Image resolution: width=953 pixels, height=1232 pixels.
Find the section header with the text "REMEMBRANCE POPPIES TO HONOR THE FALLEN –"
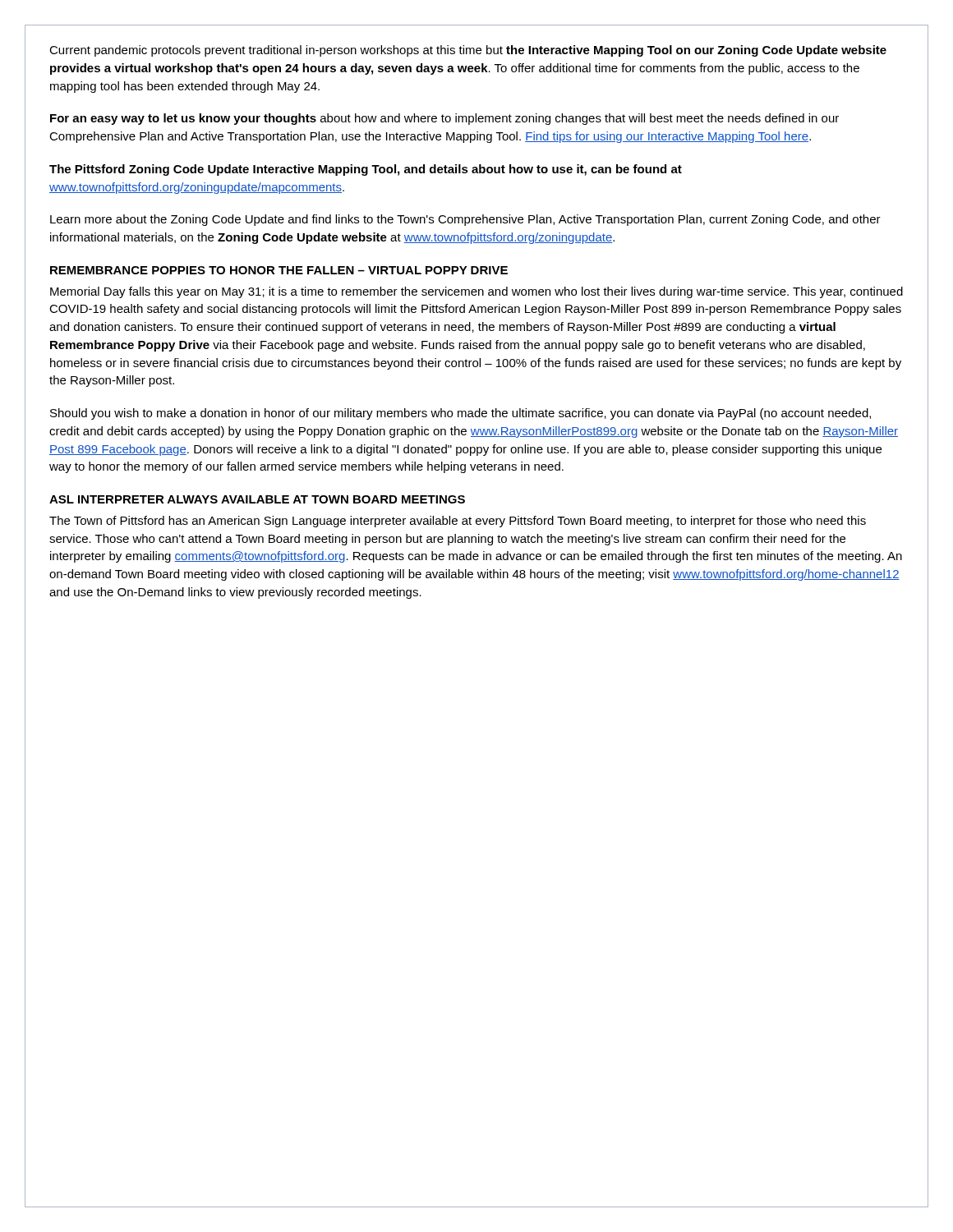pos(279,270)
